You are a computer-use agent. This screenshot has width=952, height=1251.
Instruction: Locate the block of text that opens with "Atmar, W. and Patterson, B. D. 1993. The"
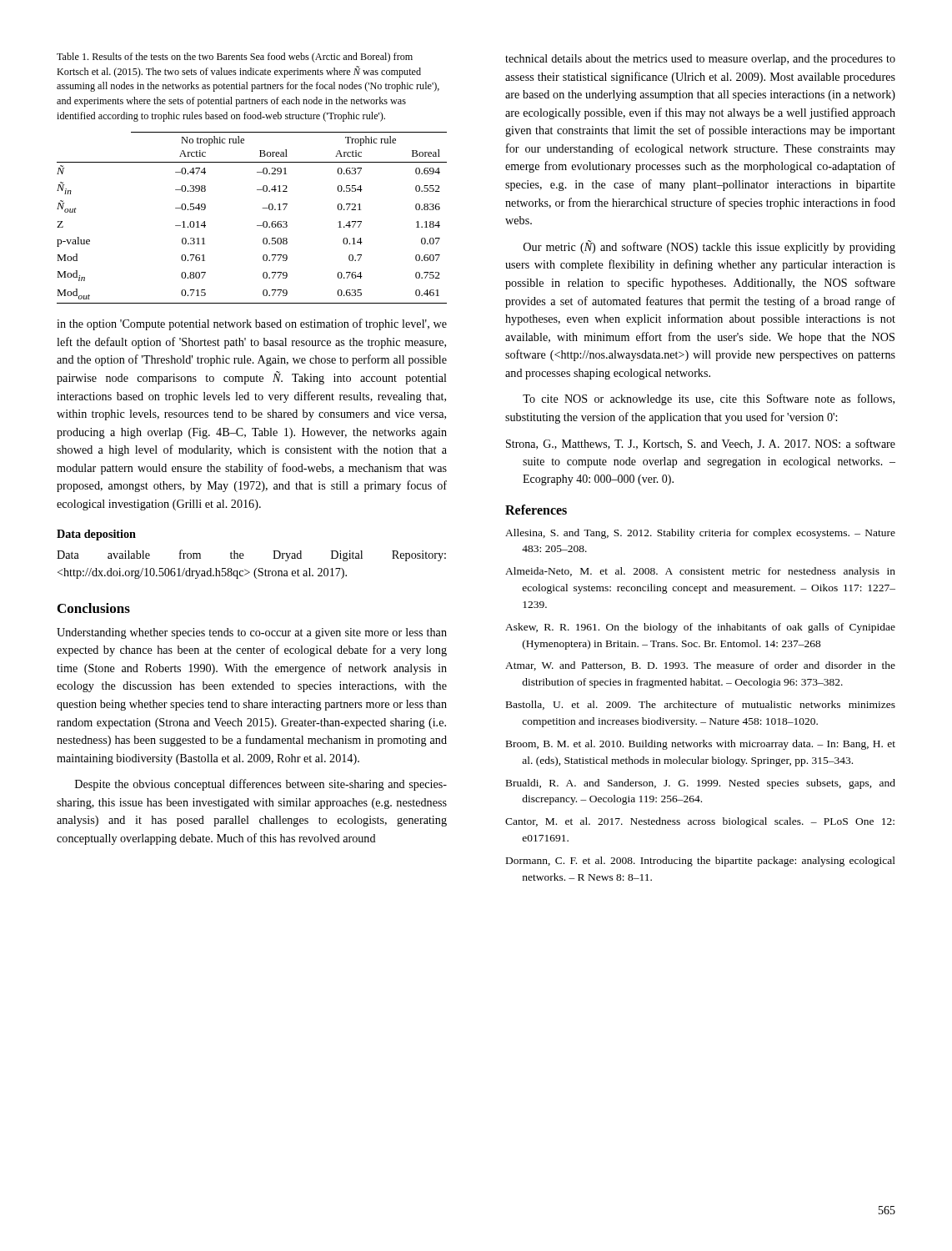click(x=700, y=674)
